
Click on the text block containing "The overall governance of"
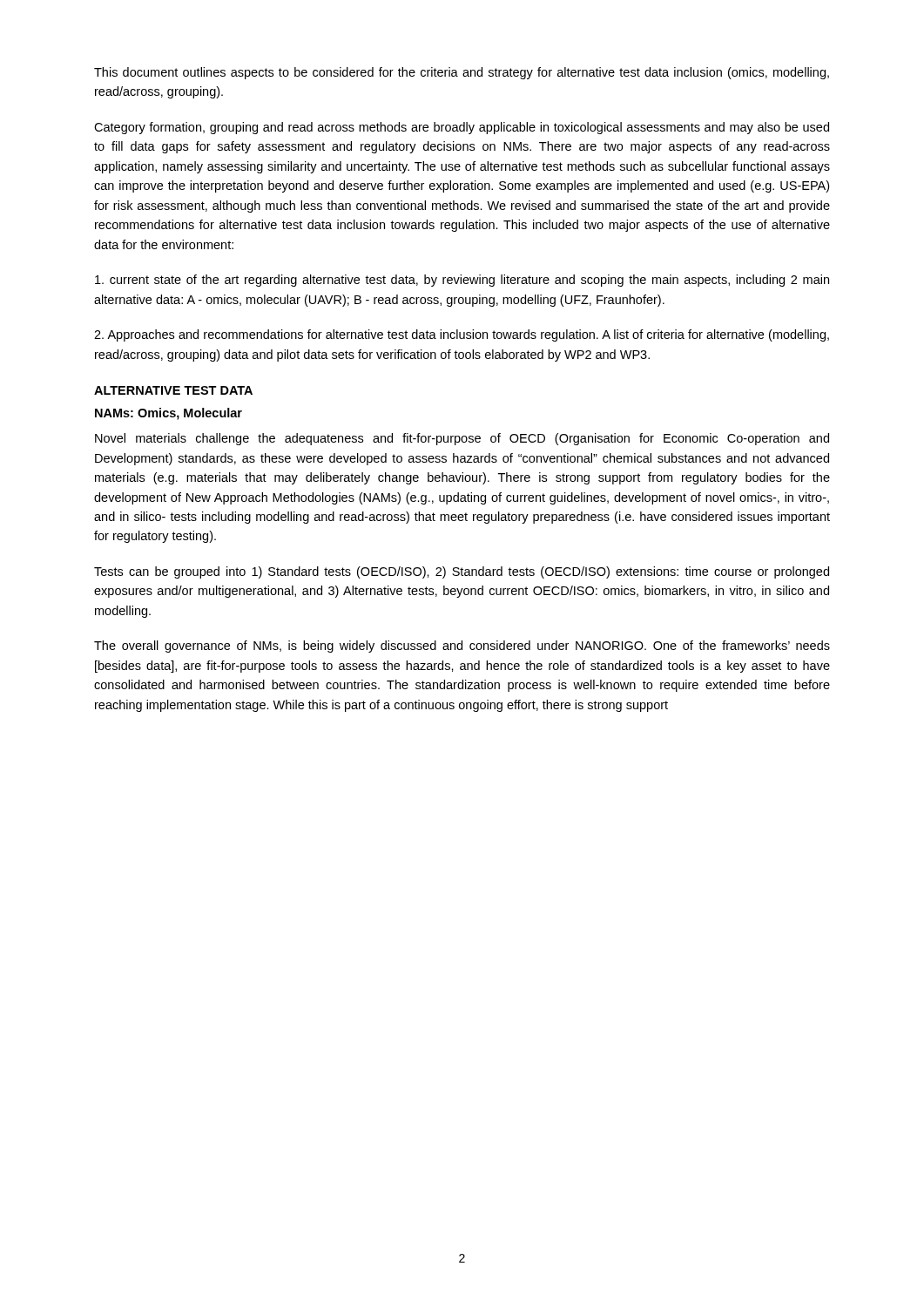[462, 675]
